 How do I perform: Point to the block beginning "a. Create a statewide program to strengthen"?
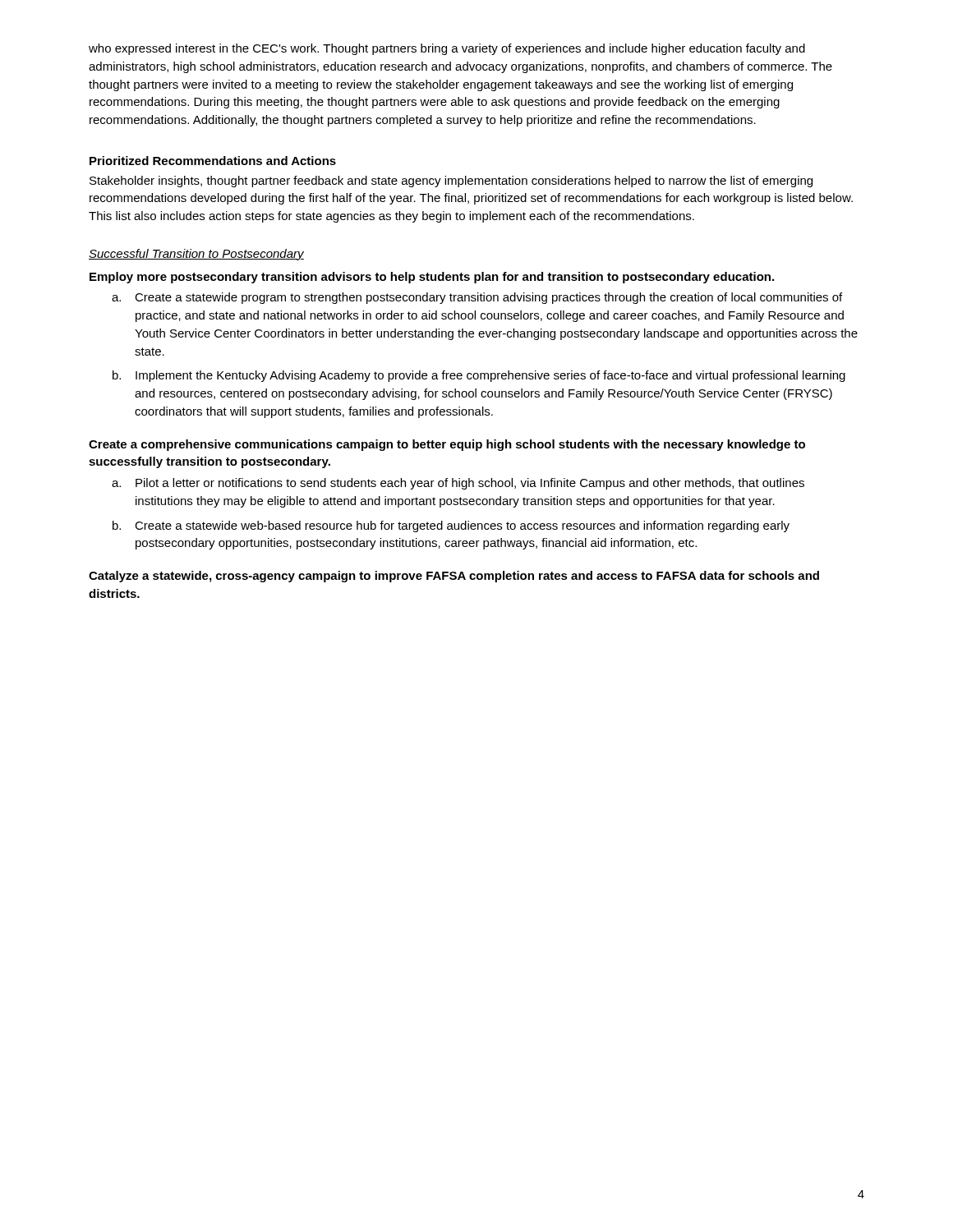[x=476, y=324]
